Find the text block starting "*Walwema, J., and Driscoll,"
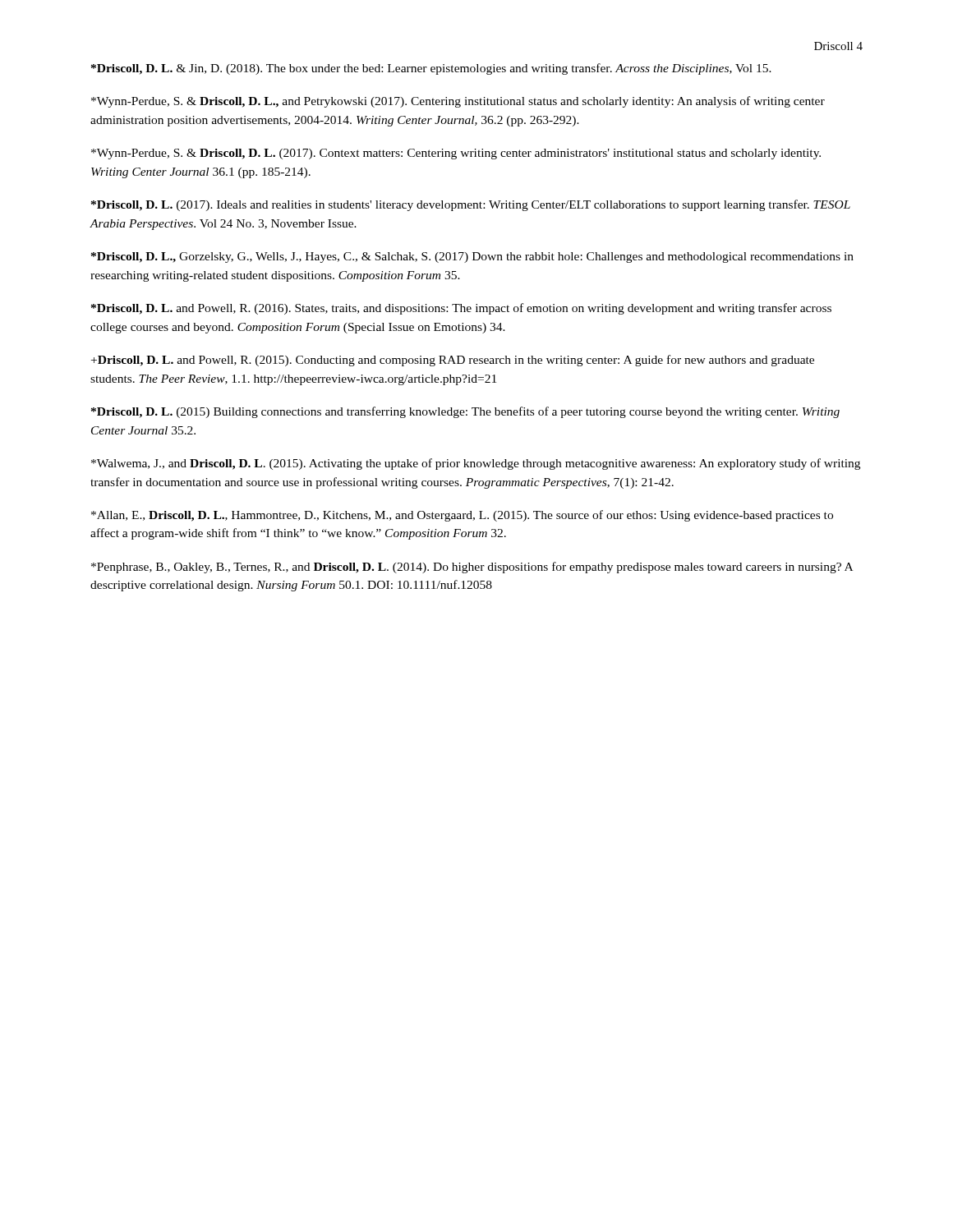Image resolution: width=953 pixels, height=1232 pixels. [475, 472]
